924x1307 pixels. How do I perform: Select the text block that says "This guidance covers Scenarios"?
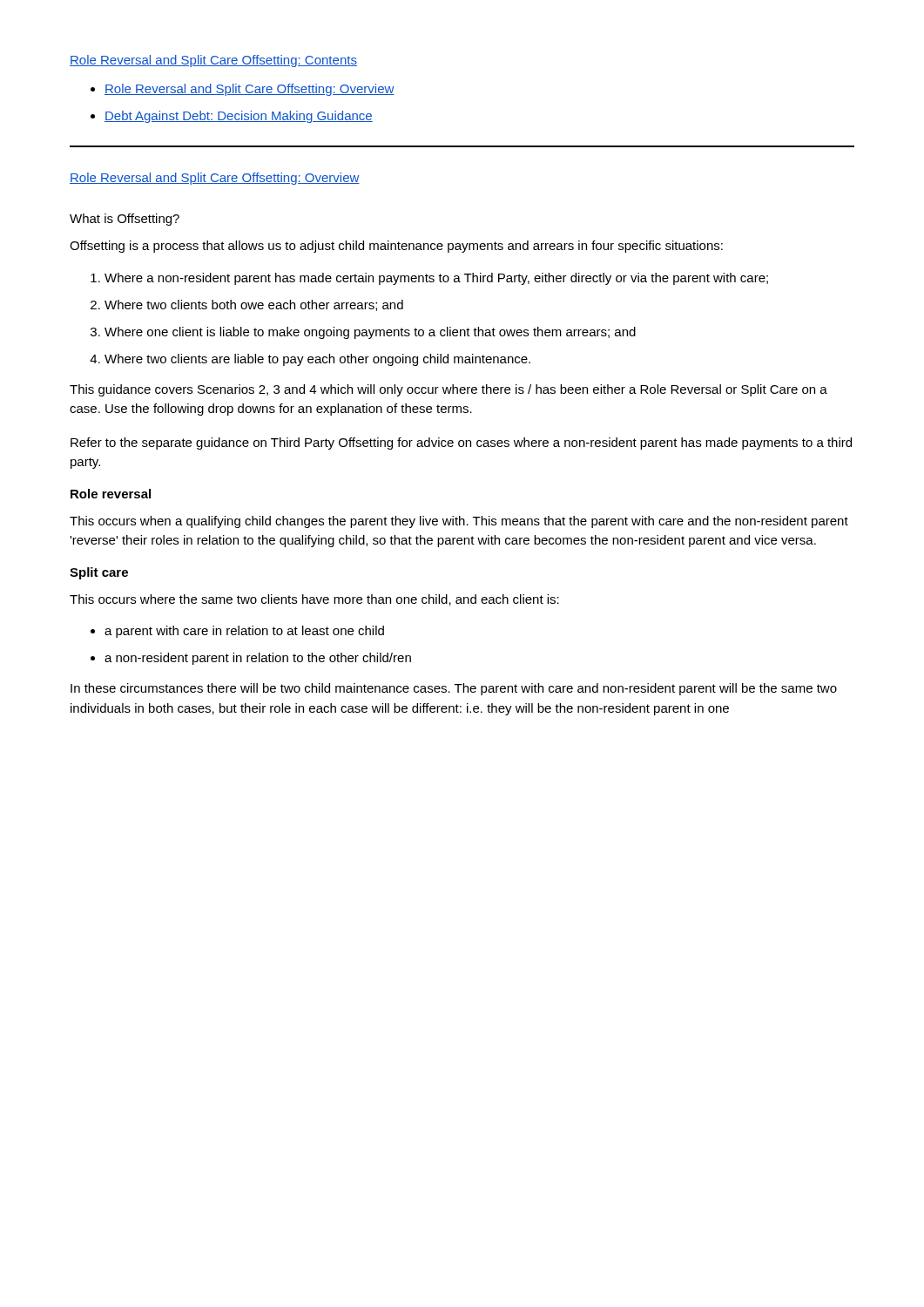click(x=448, y=398)
